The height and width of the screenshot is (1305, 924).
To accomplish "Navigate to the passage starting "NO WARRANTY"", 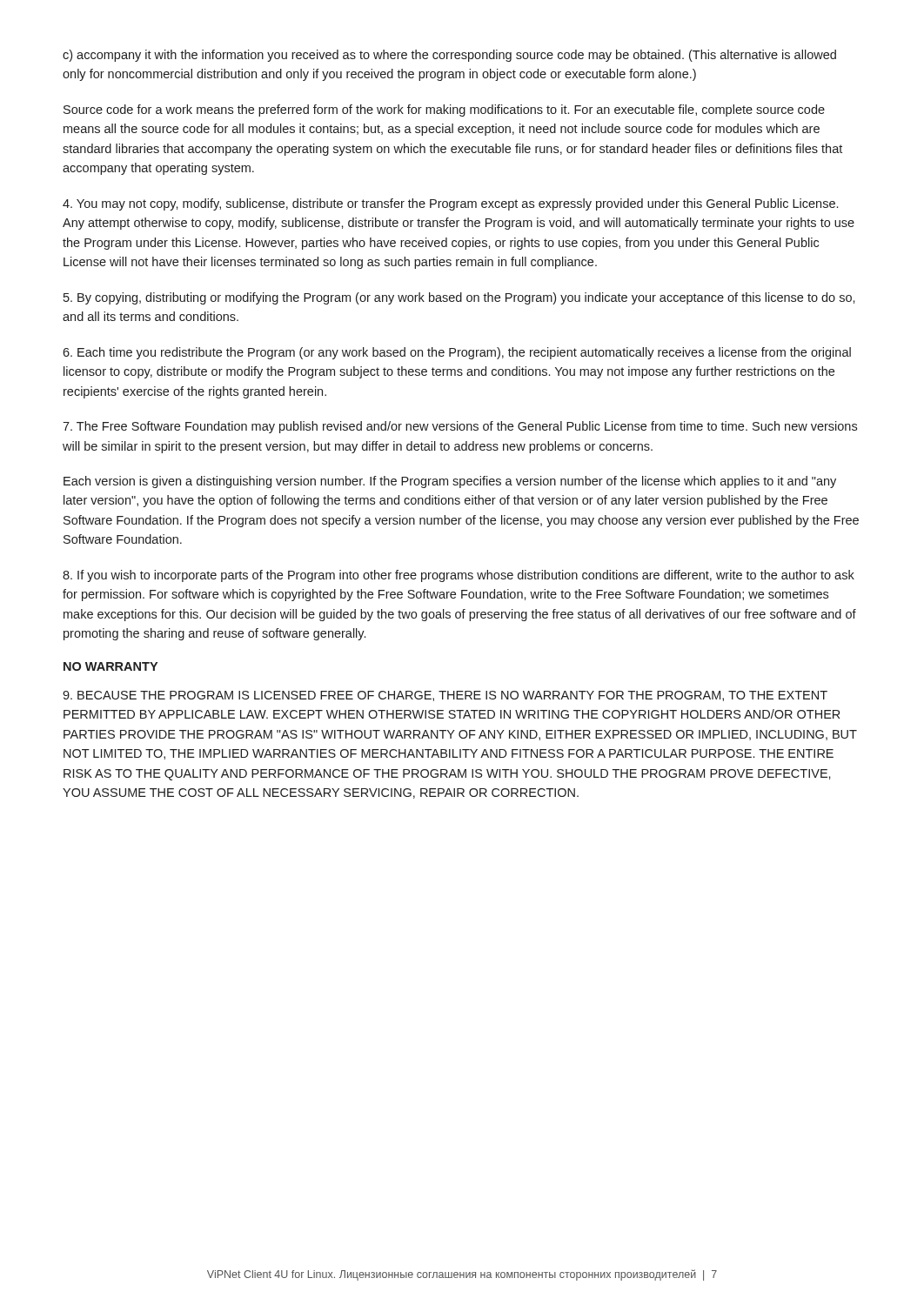I will (x=110, y=666).
